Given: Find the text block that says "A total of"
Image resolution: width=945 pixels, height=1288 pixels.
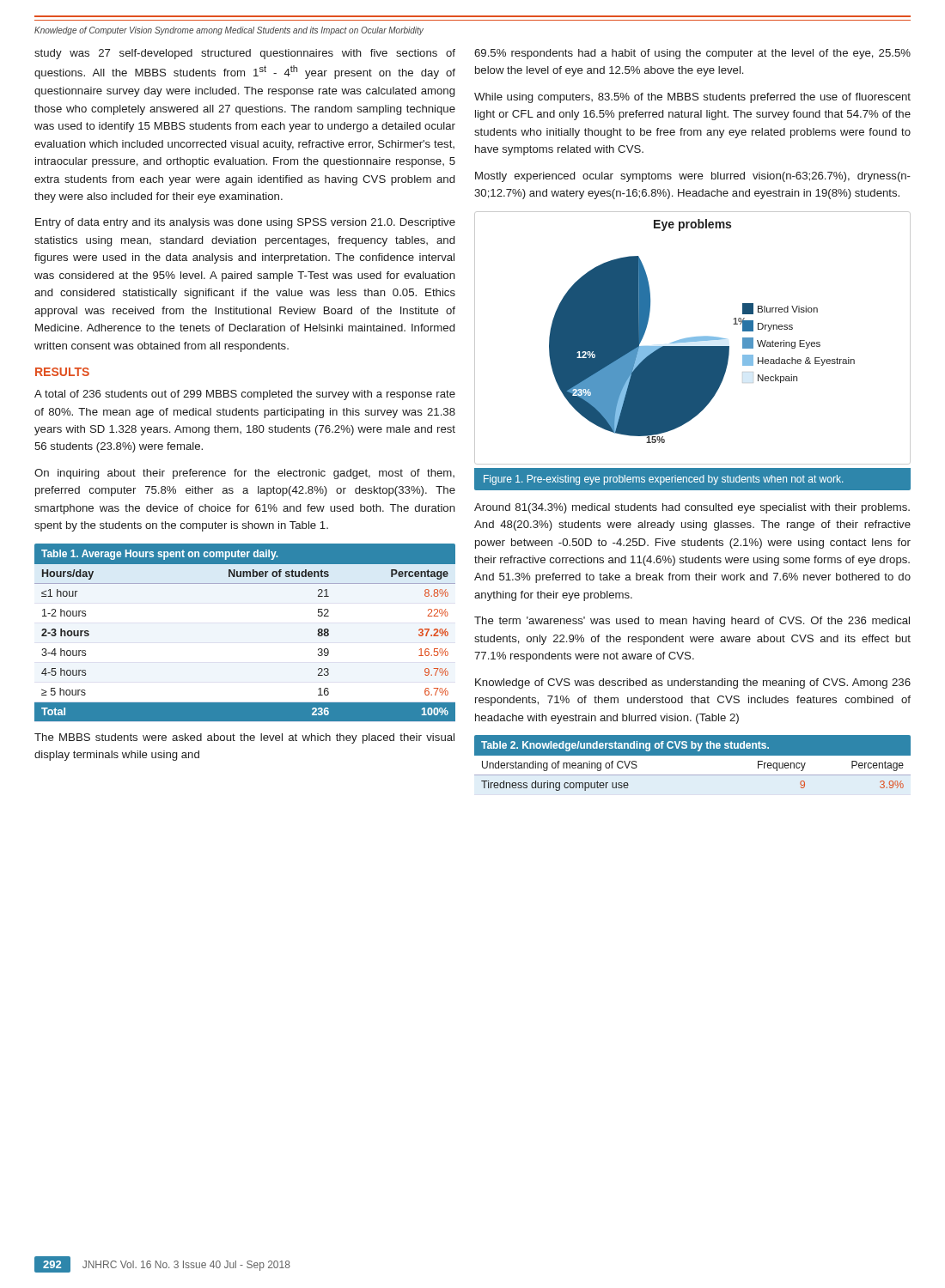Looking at the screenshot, I should (x=245, y=420).
